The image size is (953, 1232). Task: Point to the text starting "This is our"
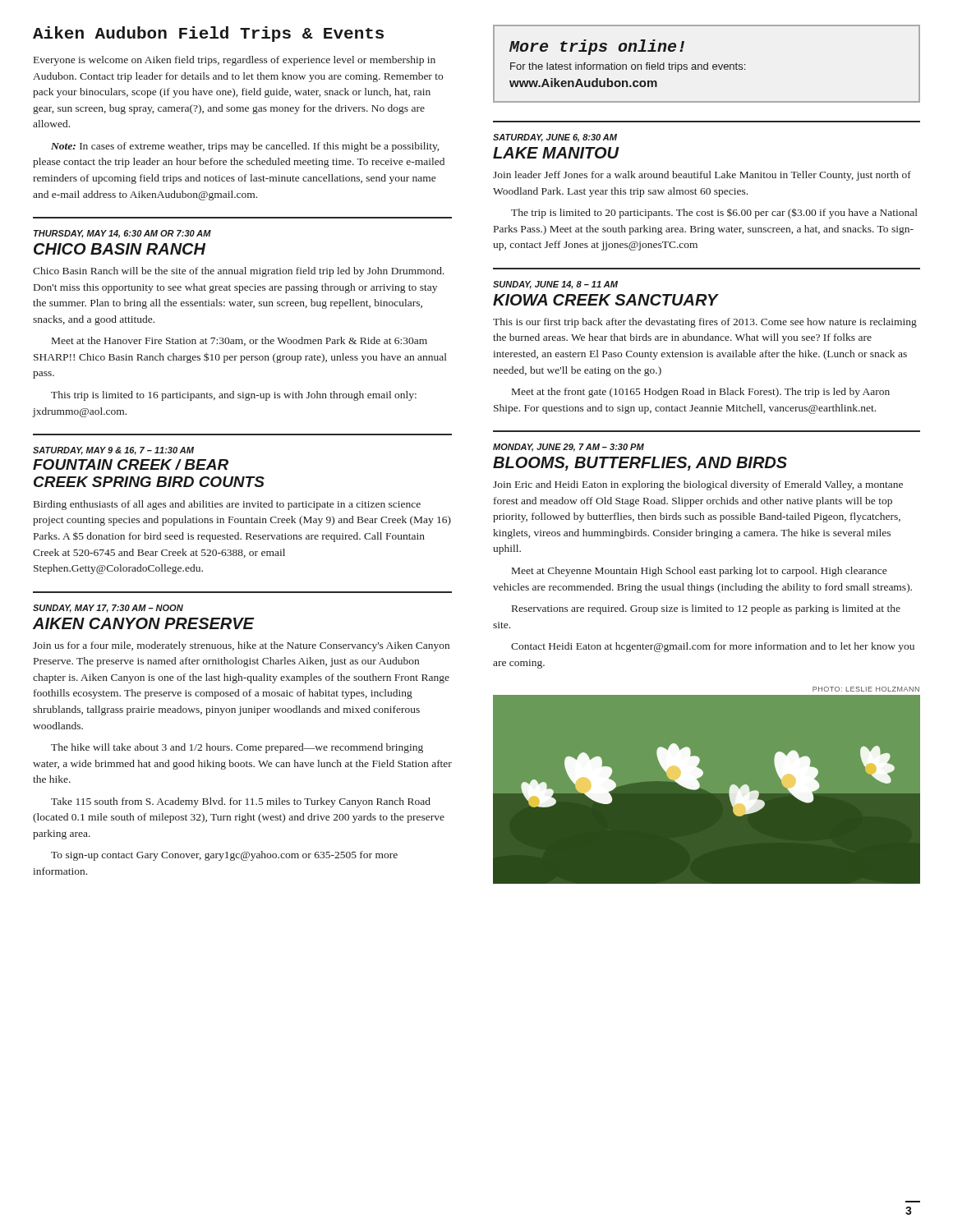click(707, 365)
